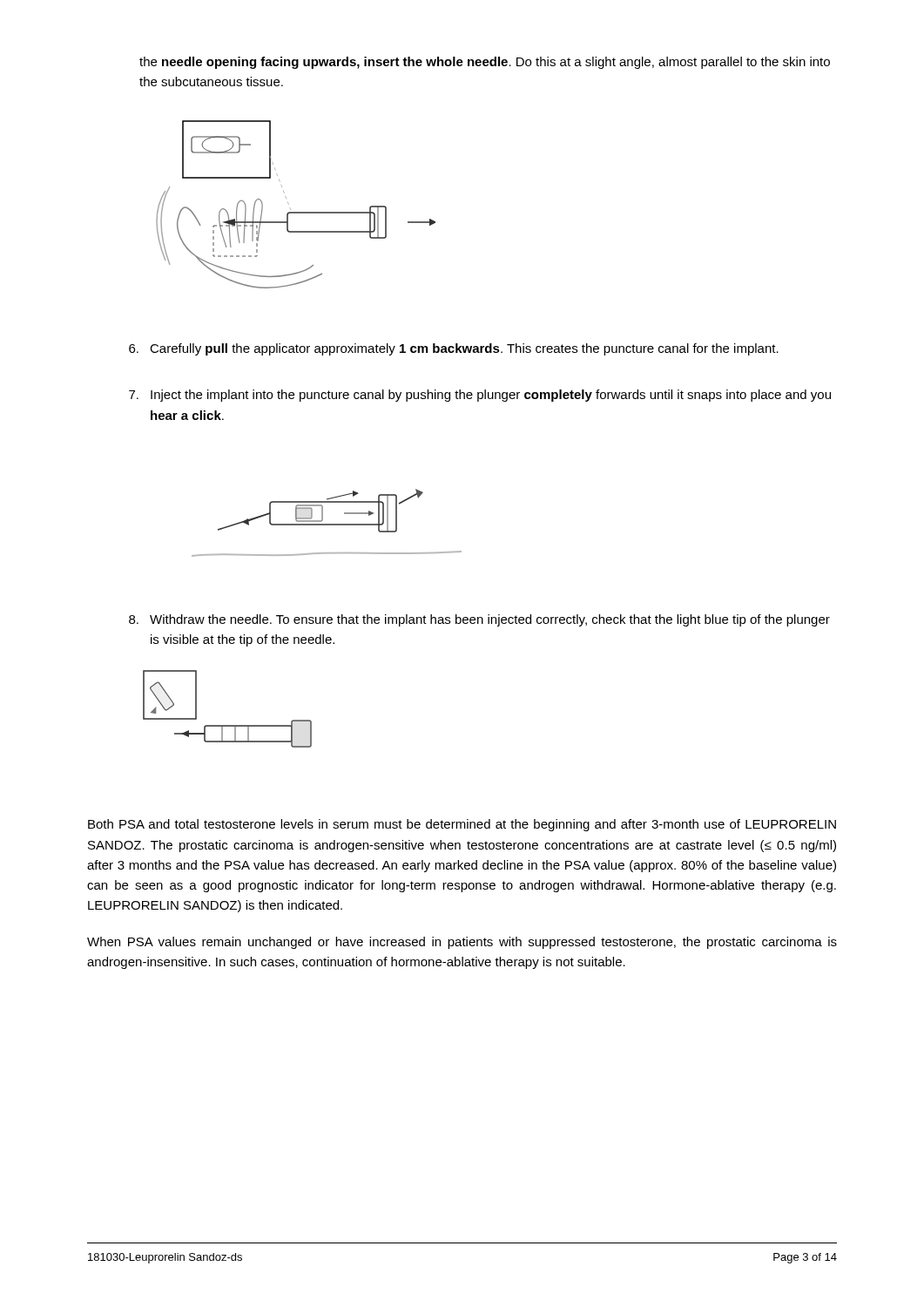
Task: Point to the block beginning "7. Inject the implant into the puncture"
Action: tap(462, 405)
